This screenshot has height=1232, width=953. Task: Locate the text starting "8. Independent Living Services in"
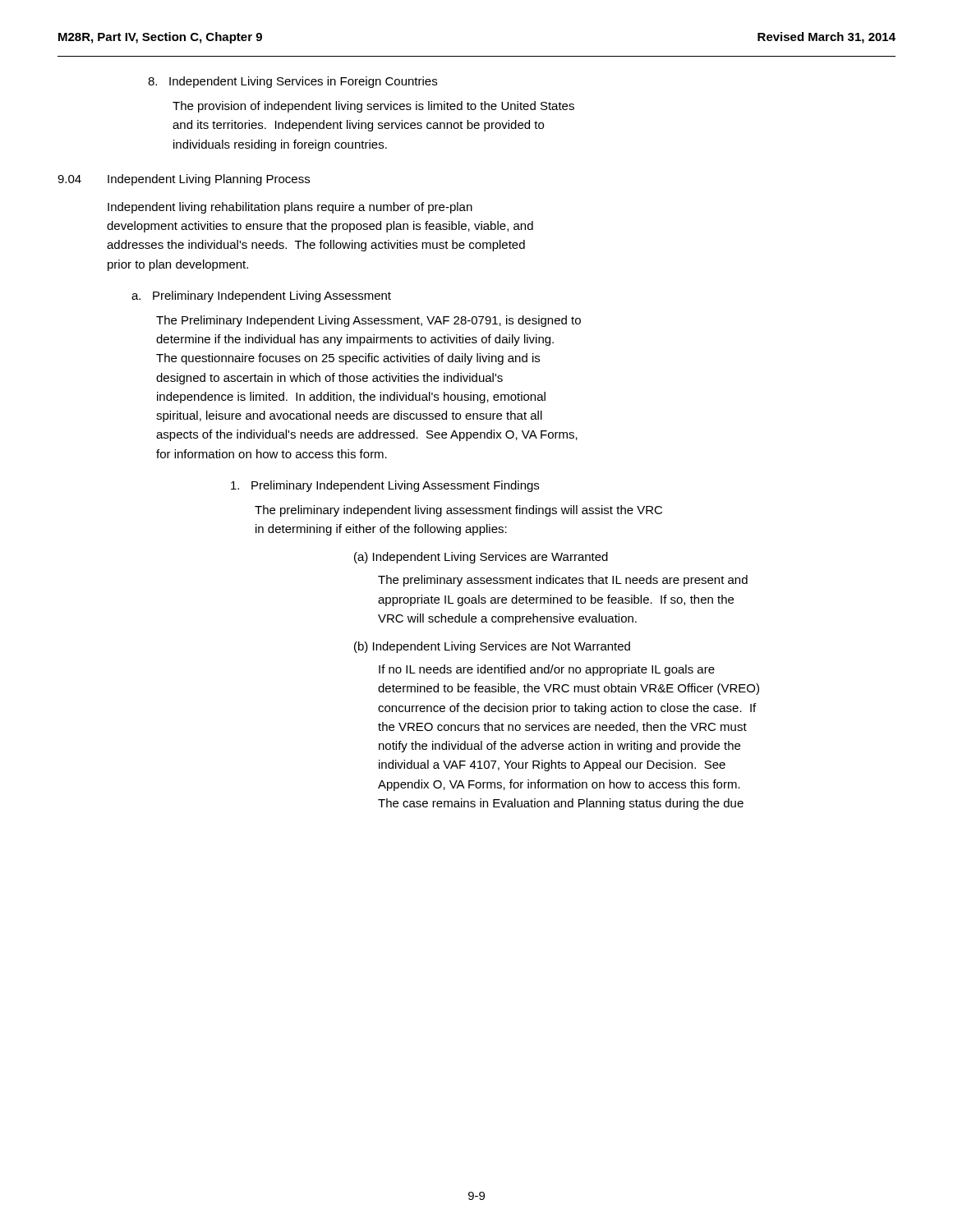(522, 114)
